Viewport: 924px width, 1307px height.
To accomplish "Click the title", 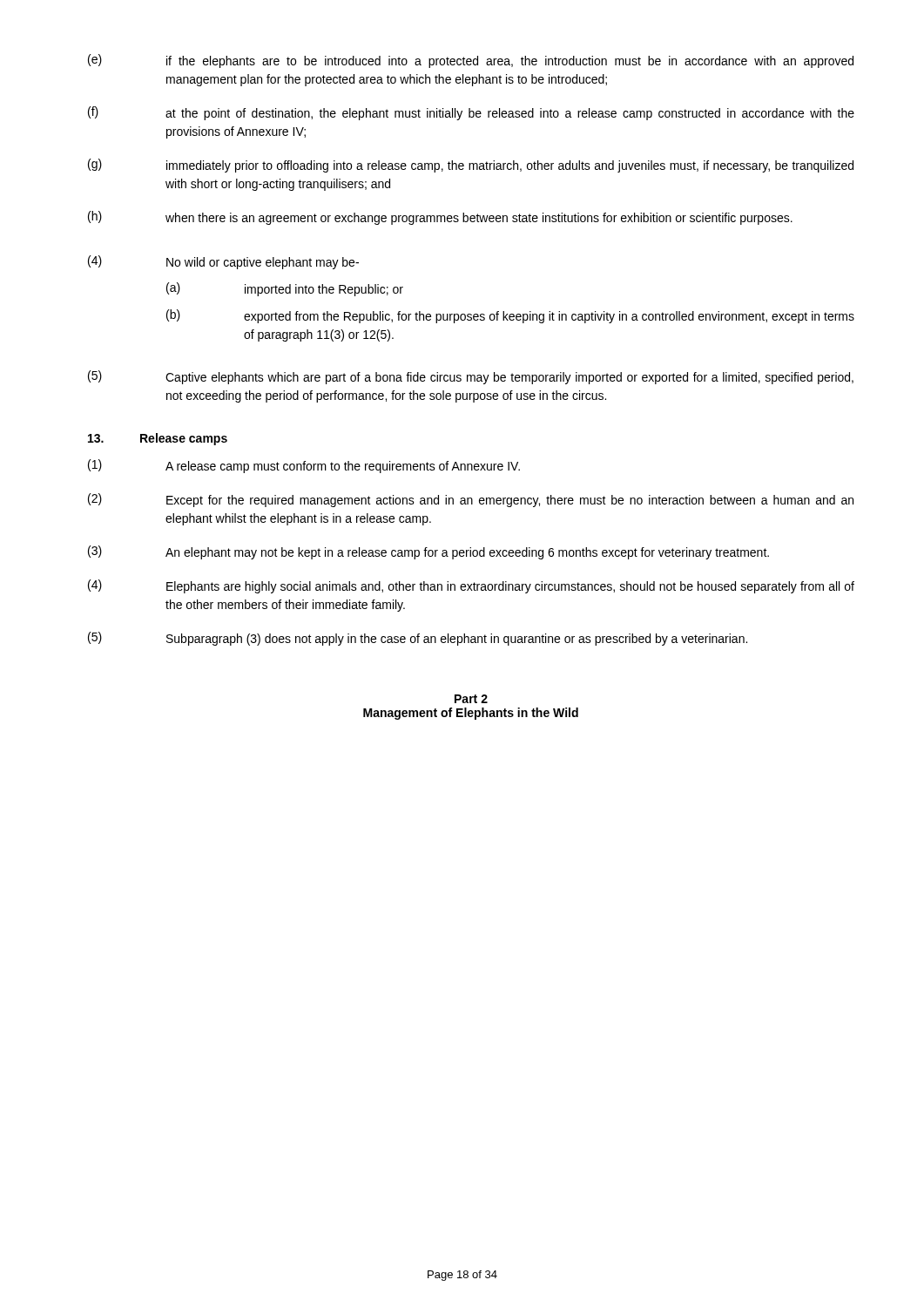I will (x=471, y=706).
